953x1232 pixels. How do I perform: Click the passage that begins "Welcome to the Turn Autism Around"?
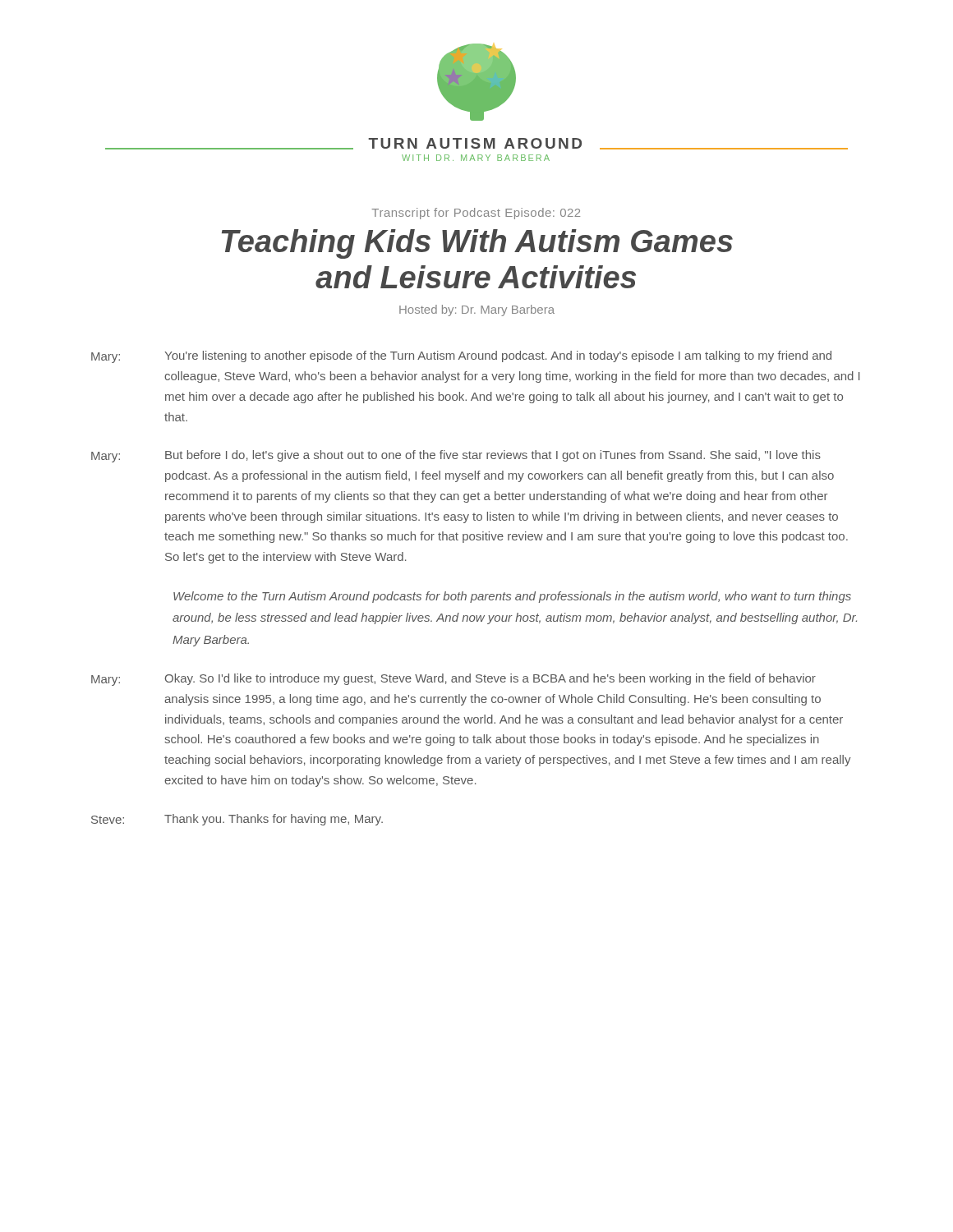coord(516,617)
